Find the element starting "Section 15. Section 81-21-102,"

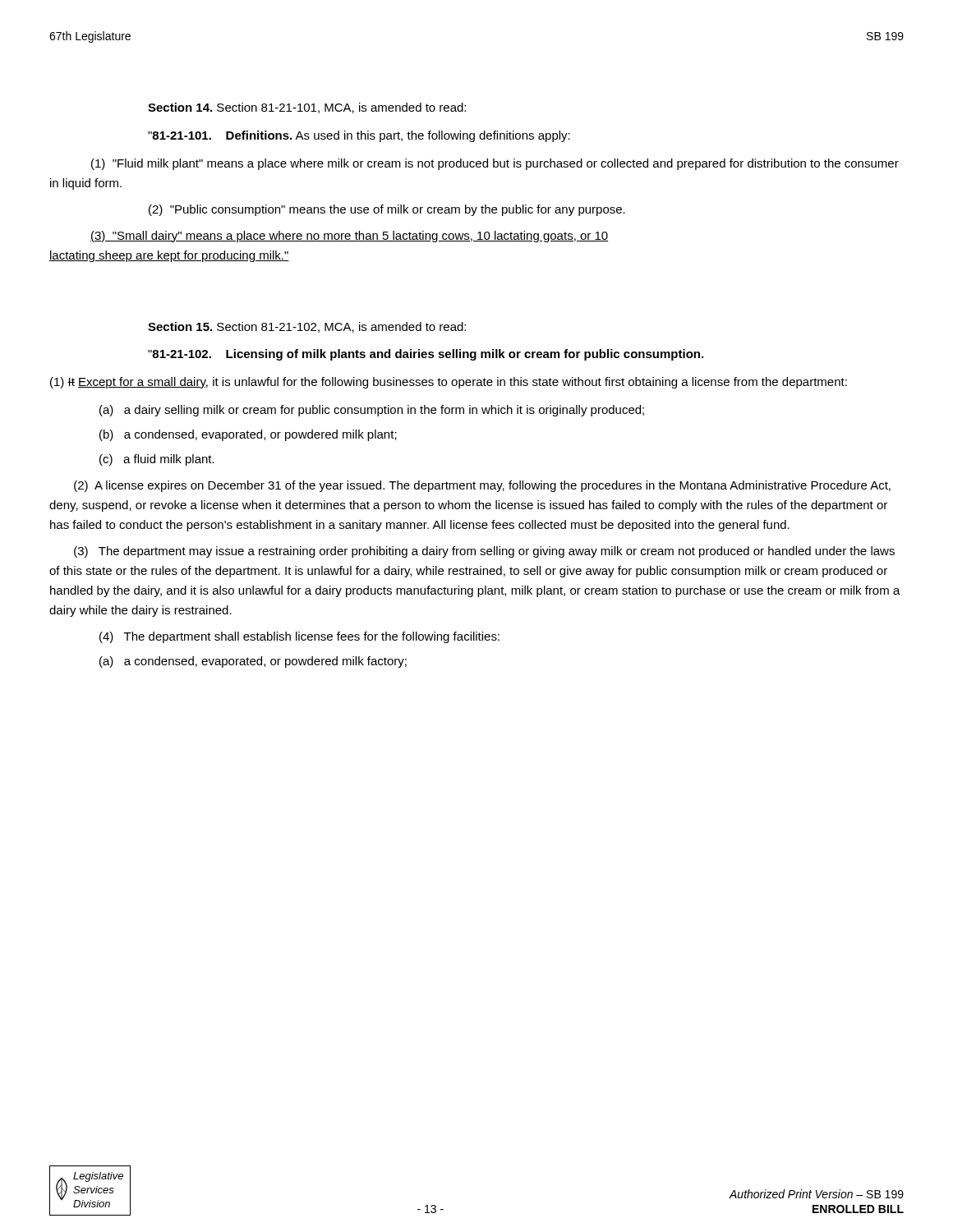(x=307, y=326)
